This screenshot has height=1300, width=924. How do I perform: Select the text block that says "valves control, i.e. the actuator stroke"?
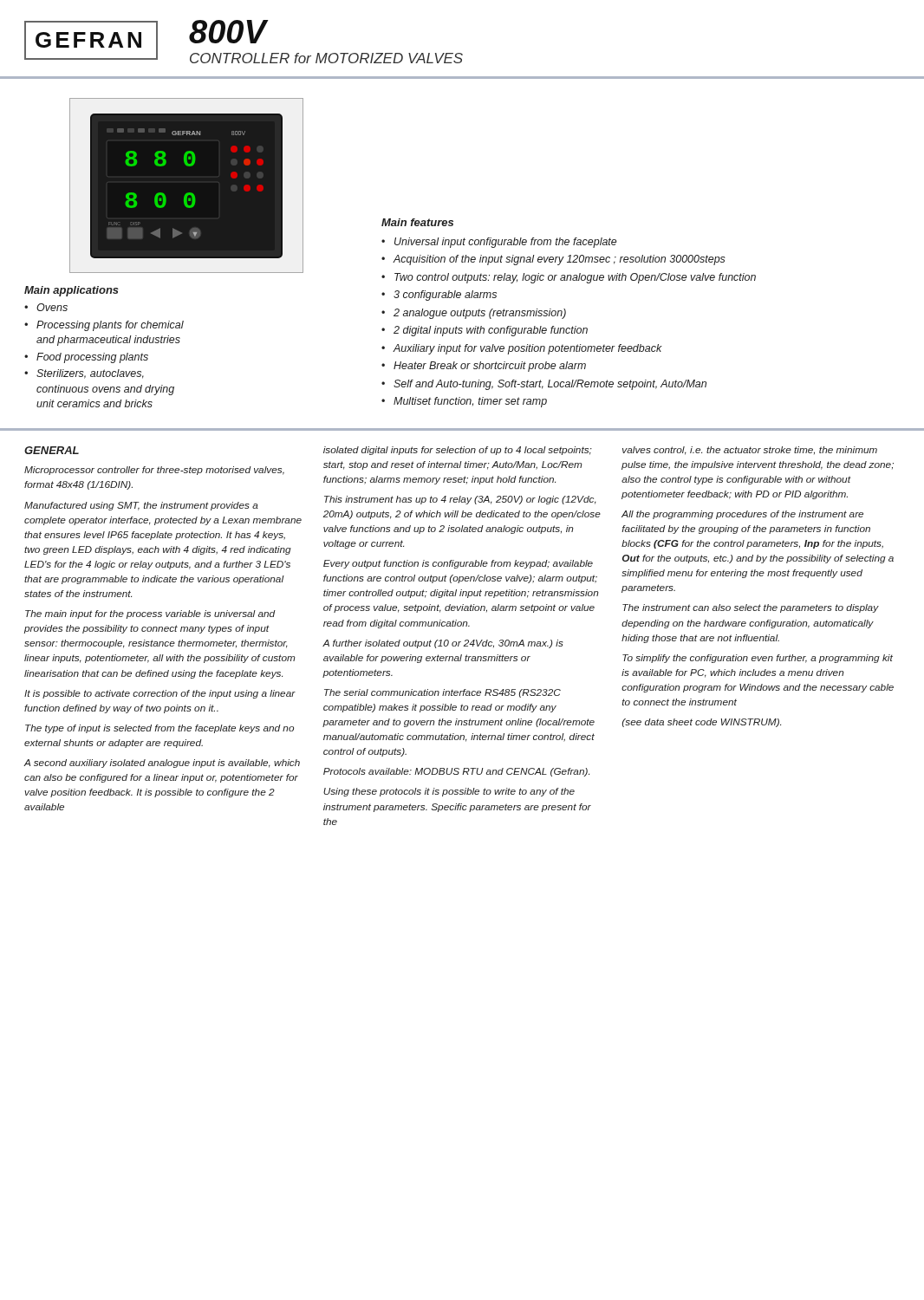tap(761, 586)
